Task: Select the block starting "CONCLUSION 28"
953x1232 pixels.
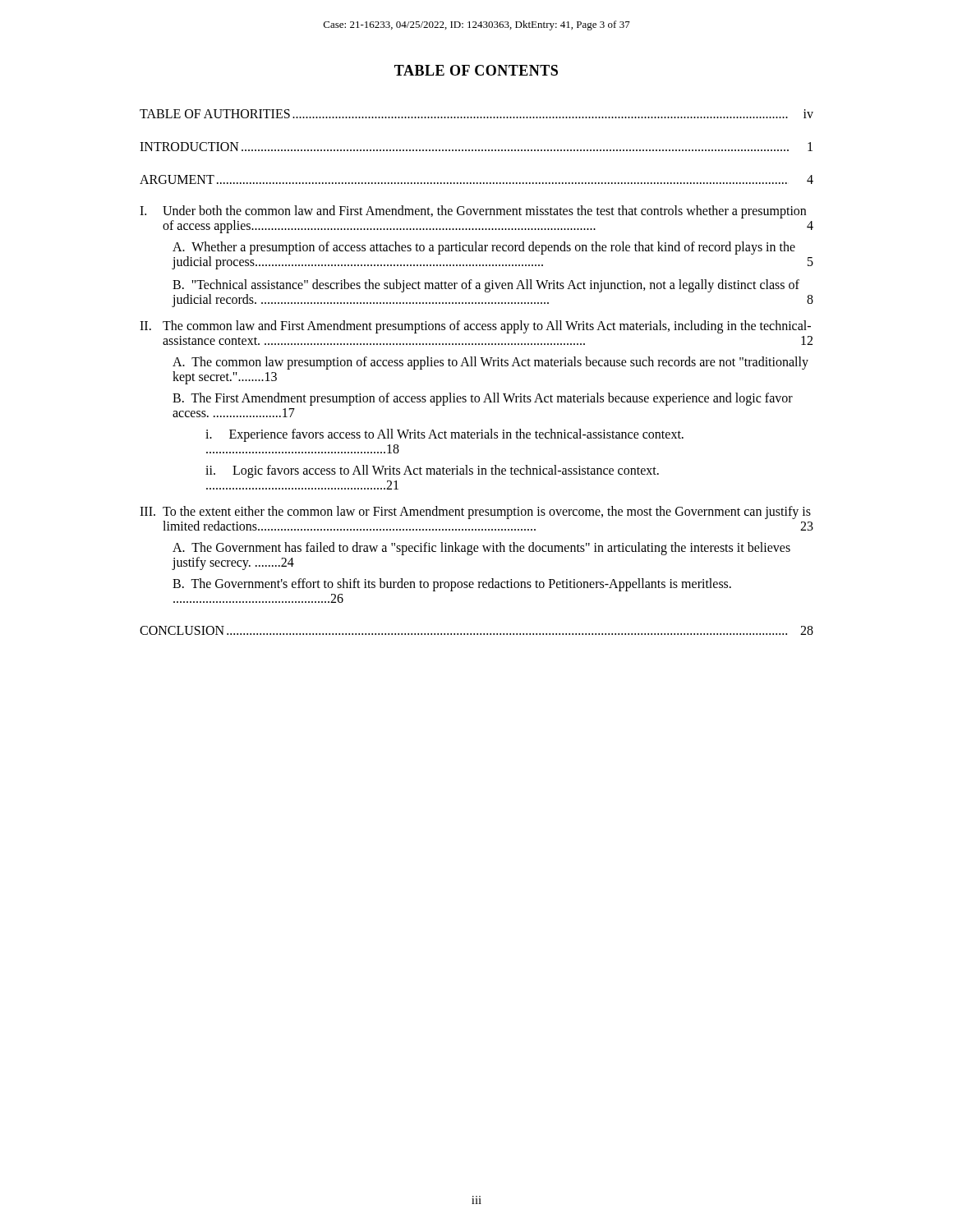Action: click(476, 632)
